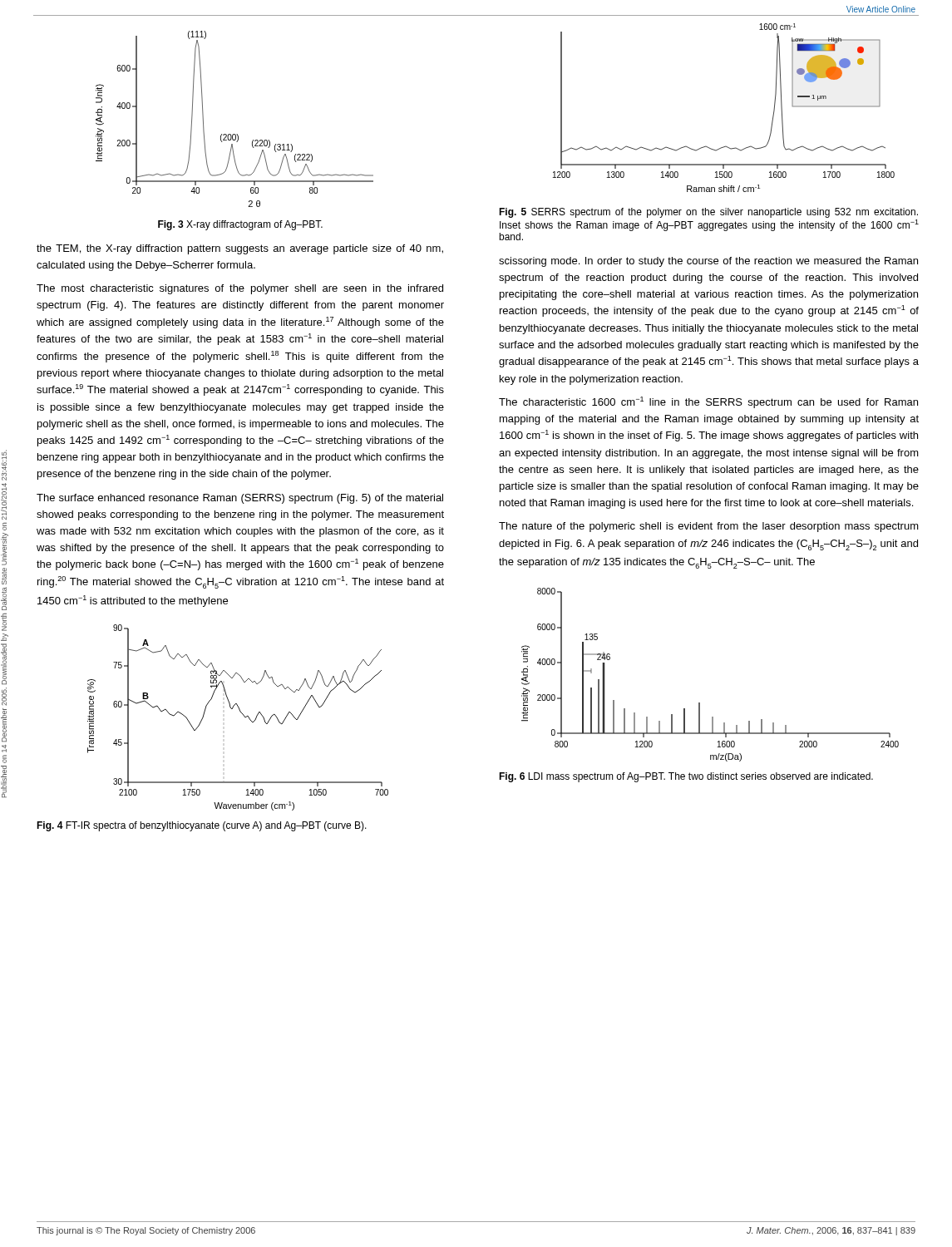Click on the caption that reads "Fig. 6 LDI"
Image resolution: width=952 pixels, height=1247 pixels.
tap(686, 776)
